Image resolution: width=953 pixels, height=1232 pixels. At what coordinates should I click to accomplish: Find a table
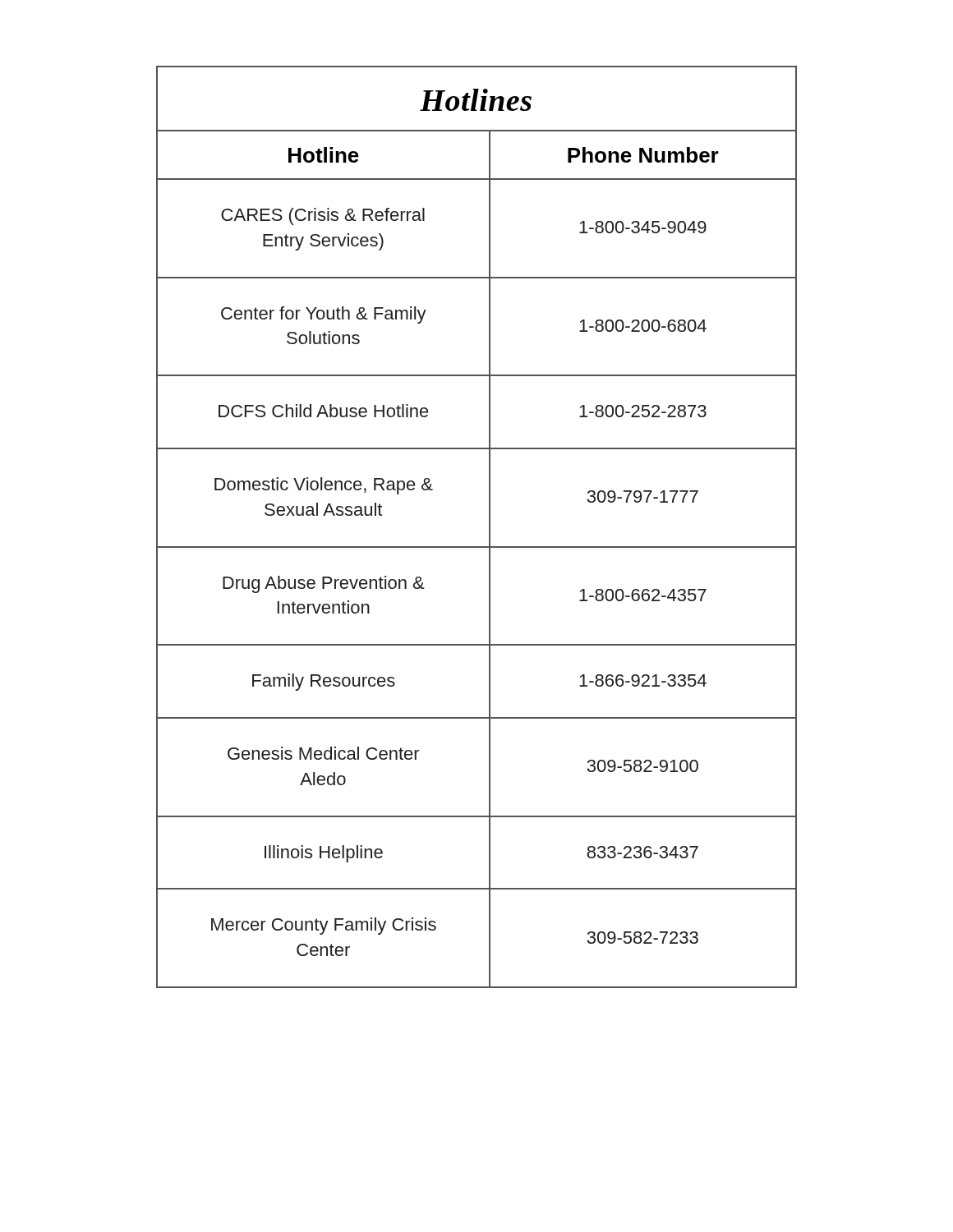[476, 527]
